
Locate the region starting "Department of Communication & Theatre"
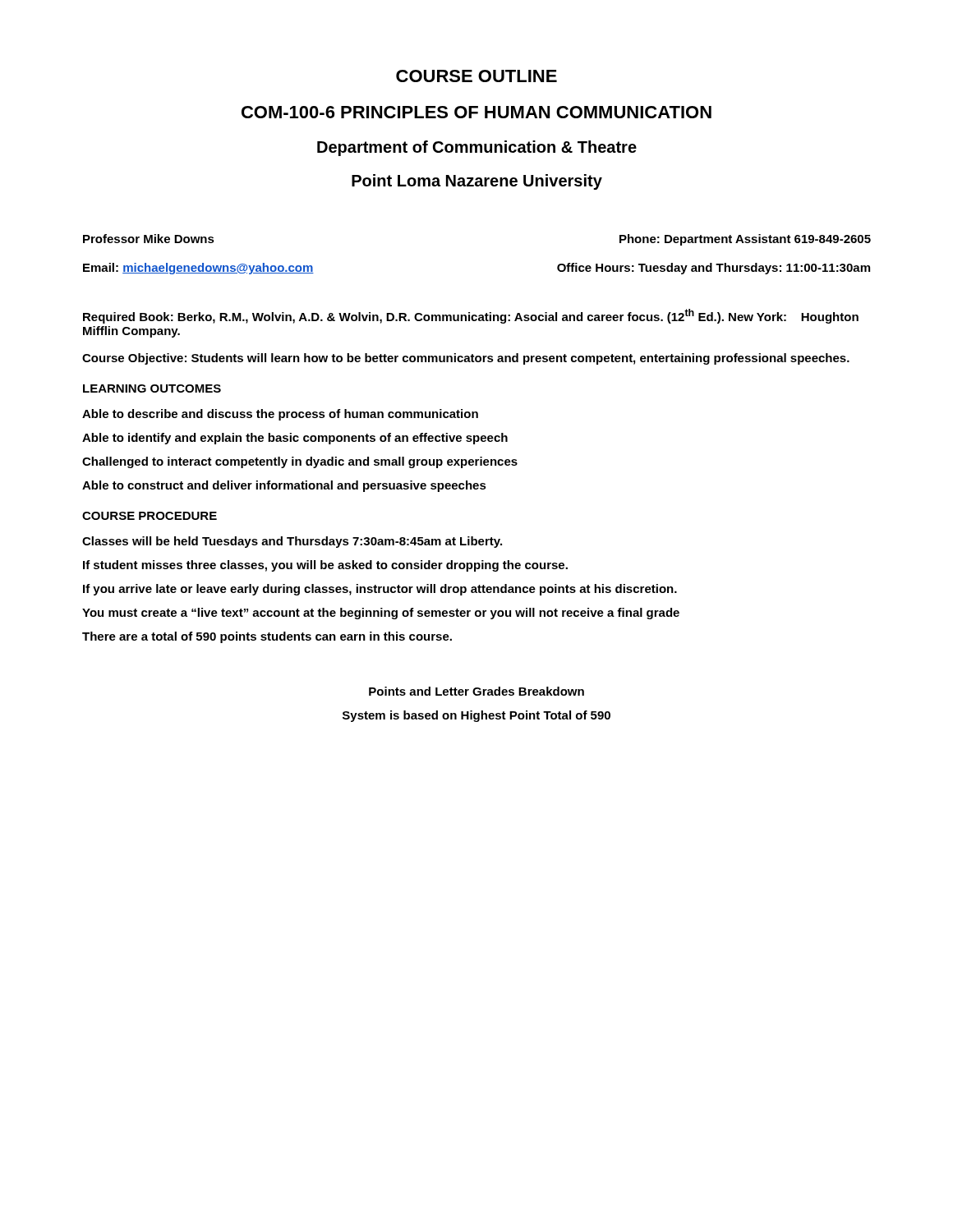pos(476,147)
